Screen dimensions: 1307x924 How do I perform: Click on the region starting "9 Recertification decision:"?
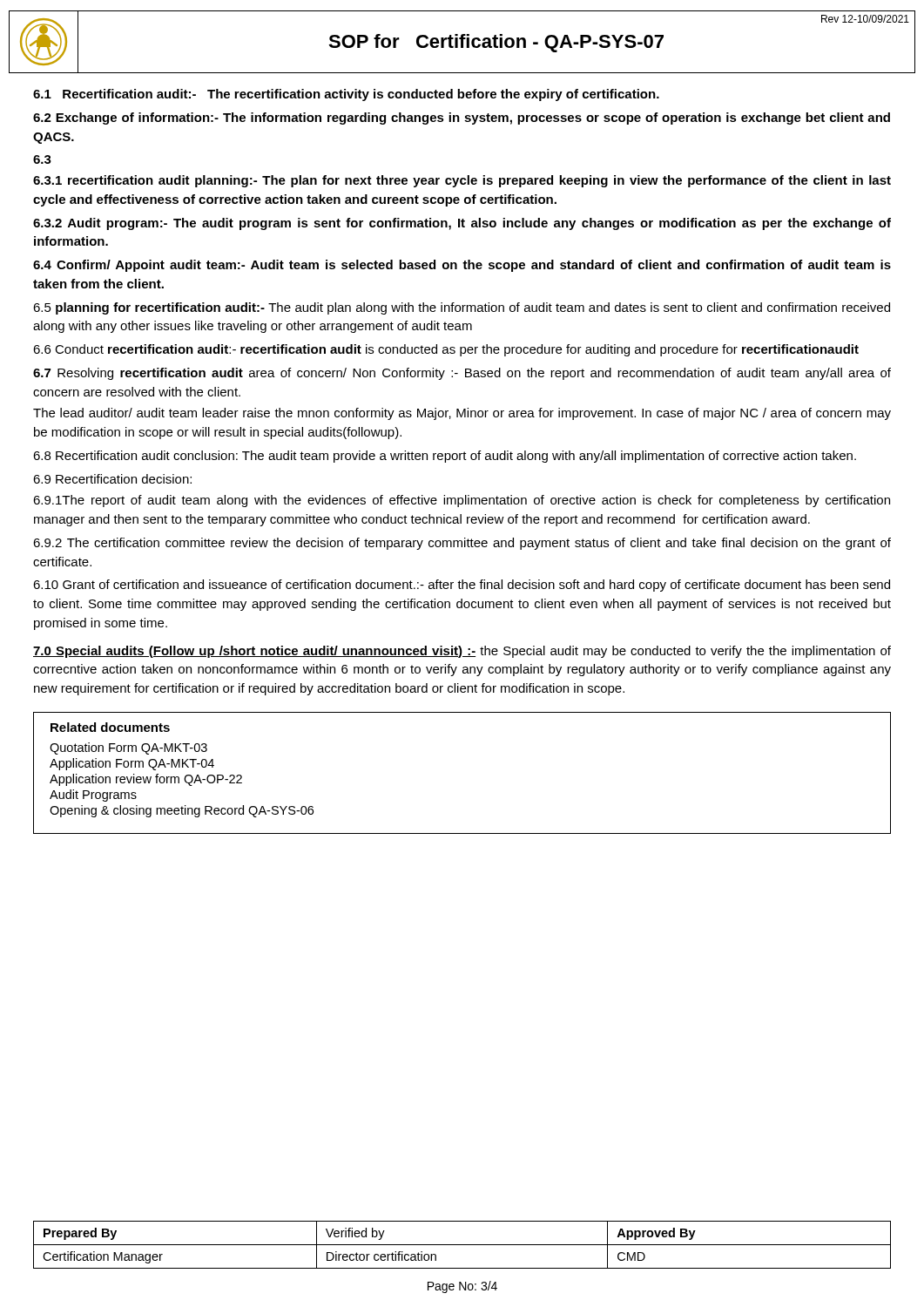[113, 478]
